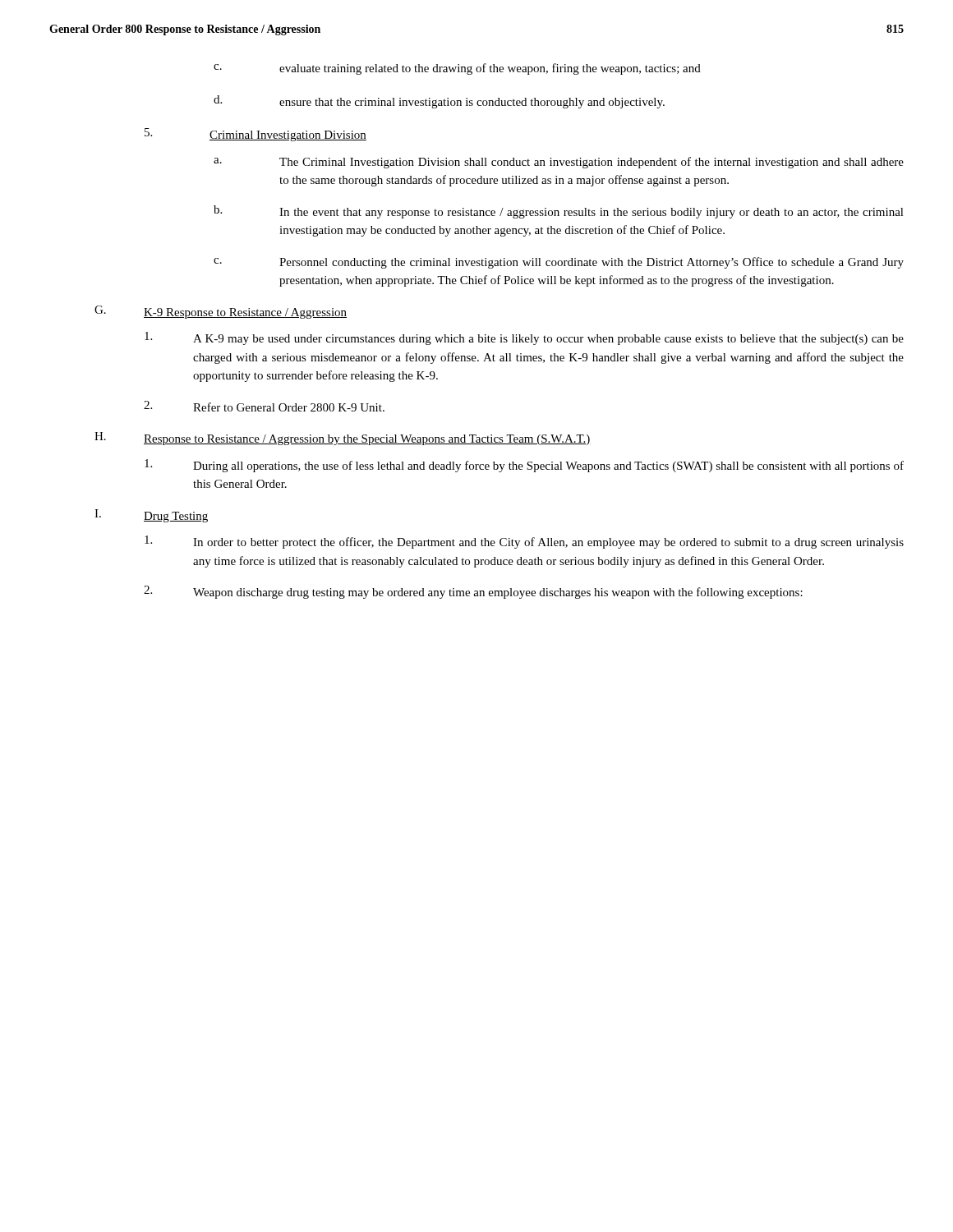Find the block on this page that starts "G. K-9 Response to Resistance /"
Screen dimensions: 1232x953
coord(221,312)
